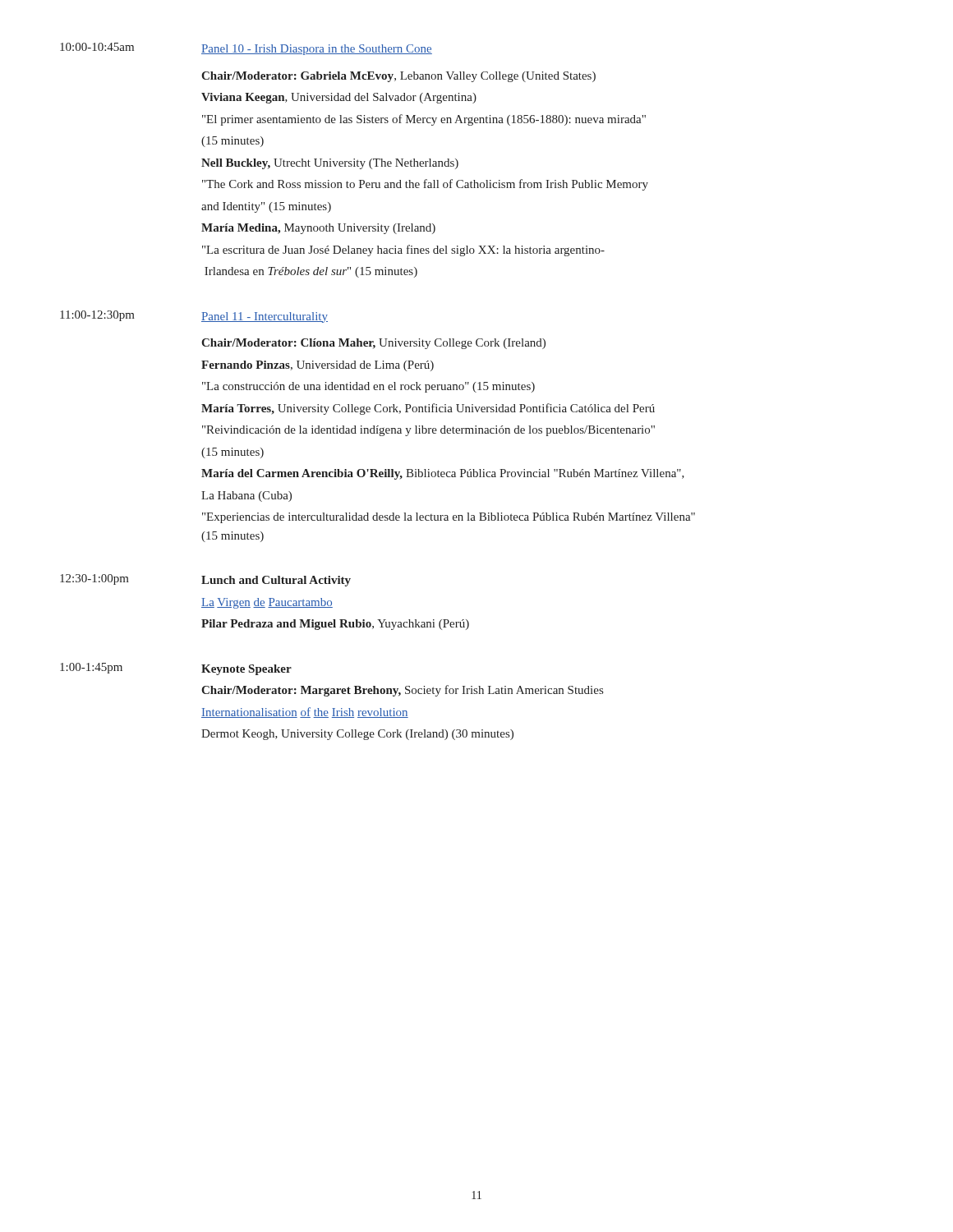Locate the text block that says "10:00-10:45am Panel 10 - Irish"
Image resolution: width=953 pixels, height=1232 pixels.
click(246, 49)
